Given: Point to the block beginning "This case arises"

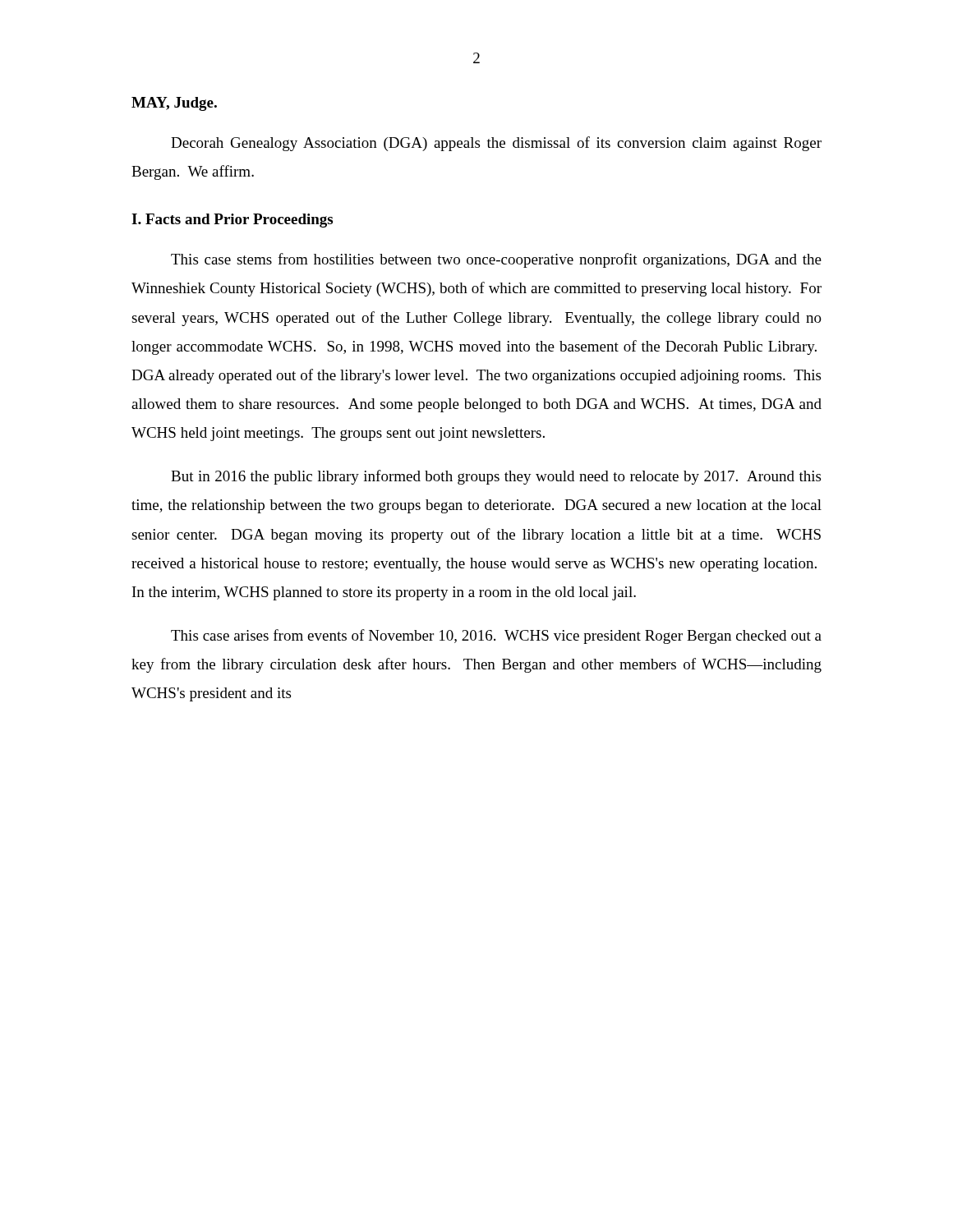Looking at the screenshot, I should coord(476,664).
